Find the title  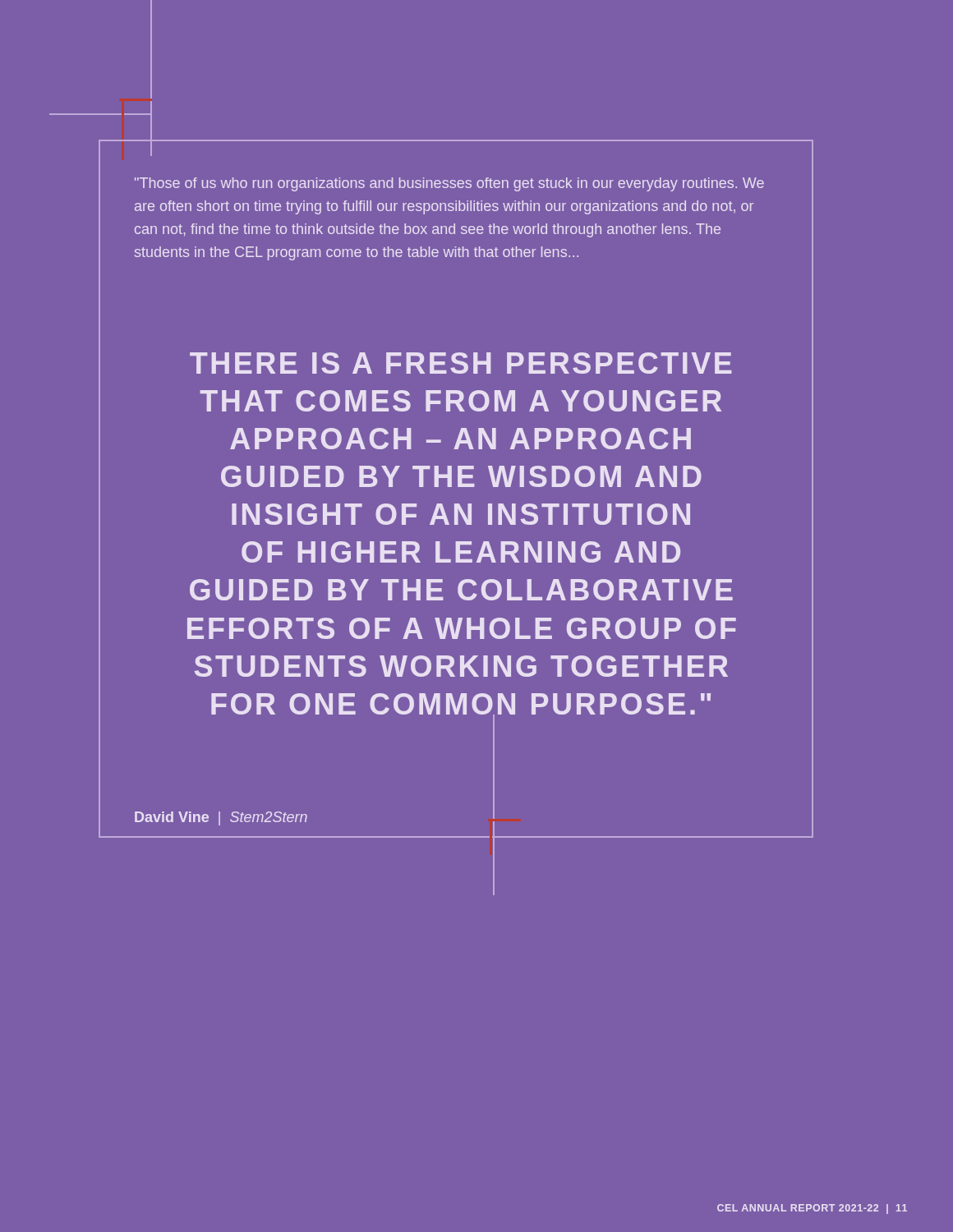point(462,534)
